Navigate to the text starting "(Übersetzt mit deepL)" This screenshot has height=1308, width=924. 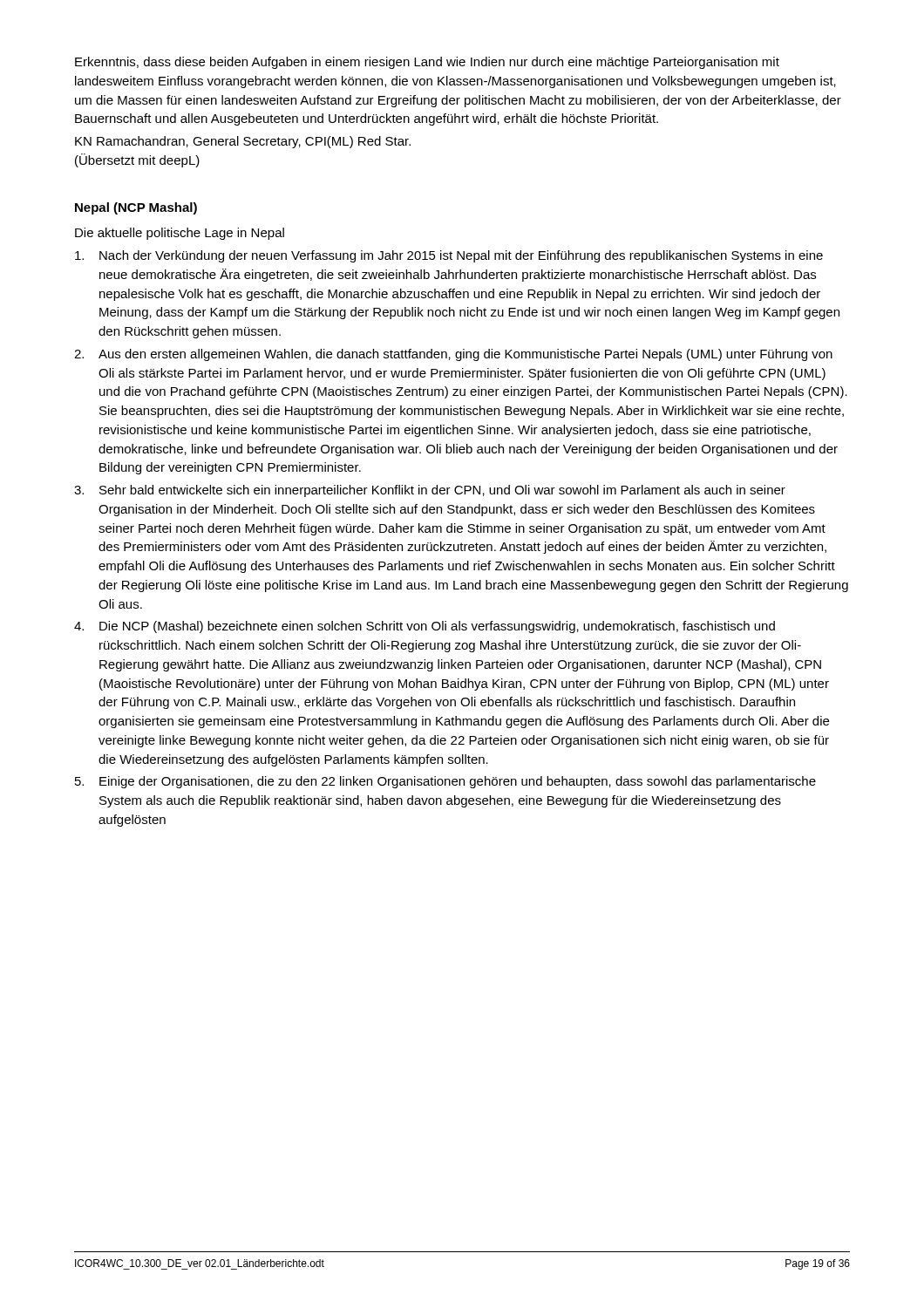[x=137, y=160]
